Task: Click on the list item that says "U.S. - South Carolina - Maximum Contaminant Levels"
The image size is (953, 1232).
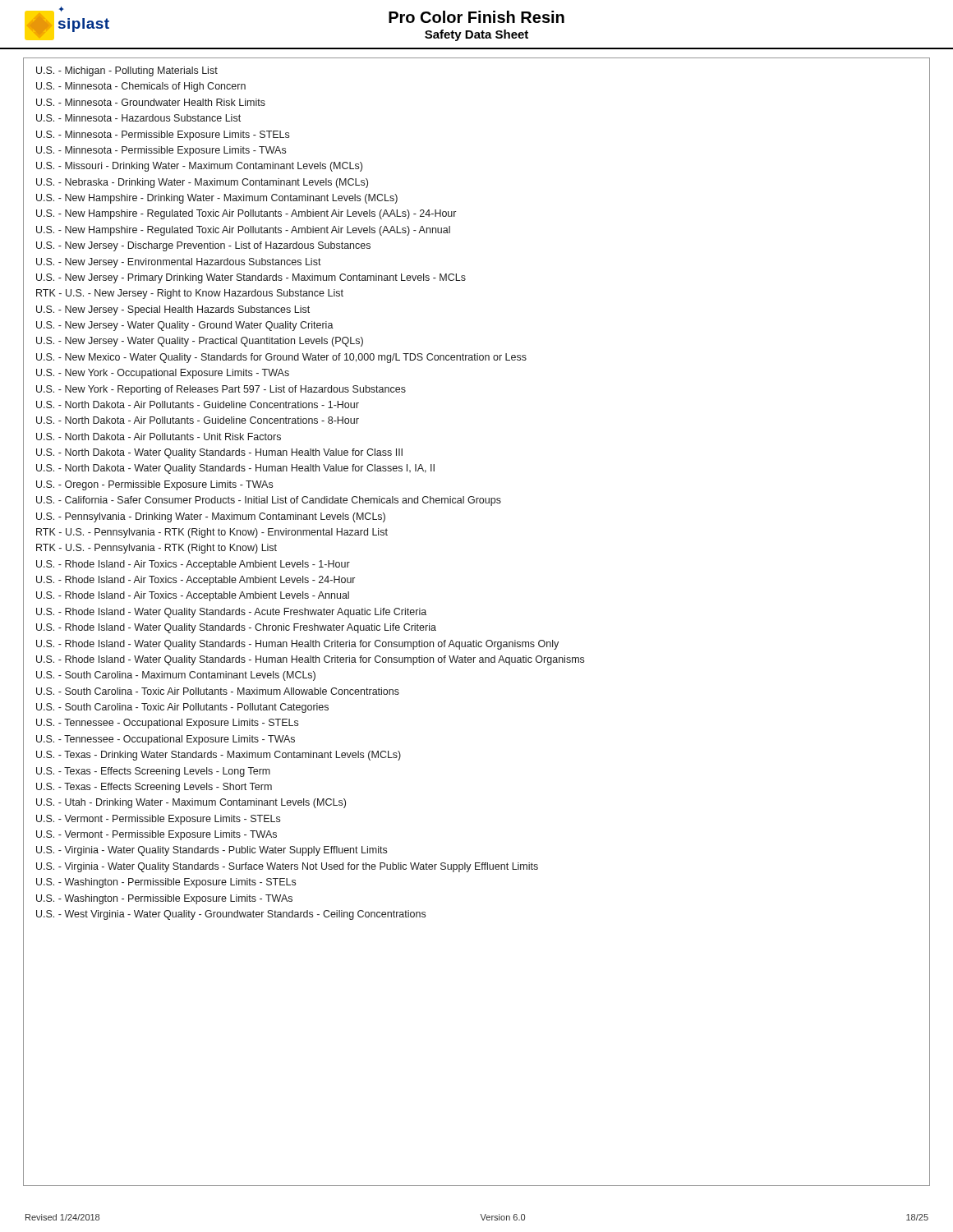Action: coord(176,675)
